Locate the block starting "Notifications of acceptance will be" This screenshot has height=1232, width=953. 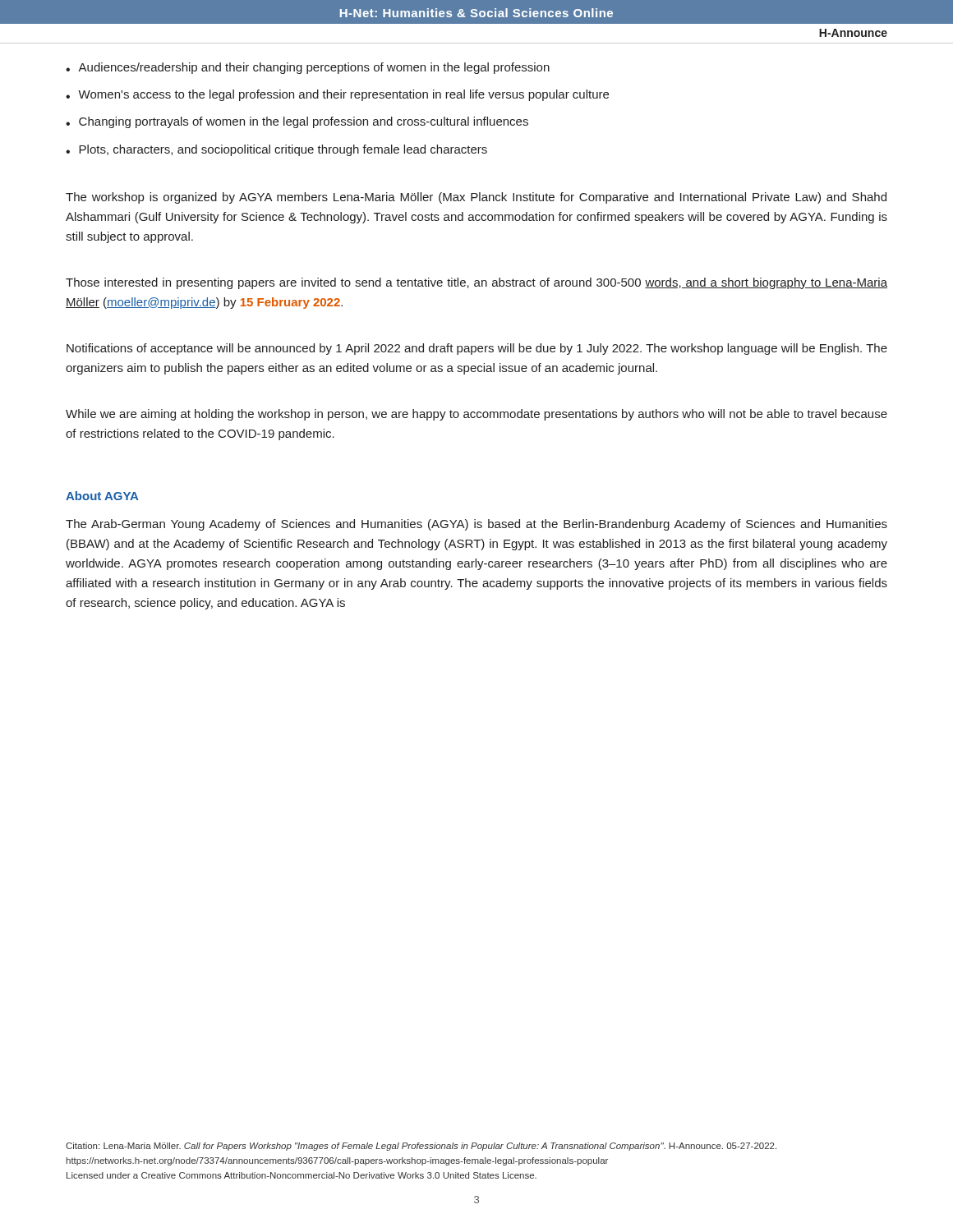coord(476,357)
